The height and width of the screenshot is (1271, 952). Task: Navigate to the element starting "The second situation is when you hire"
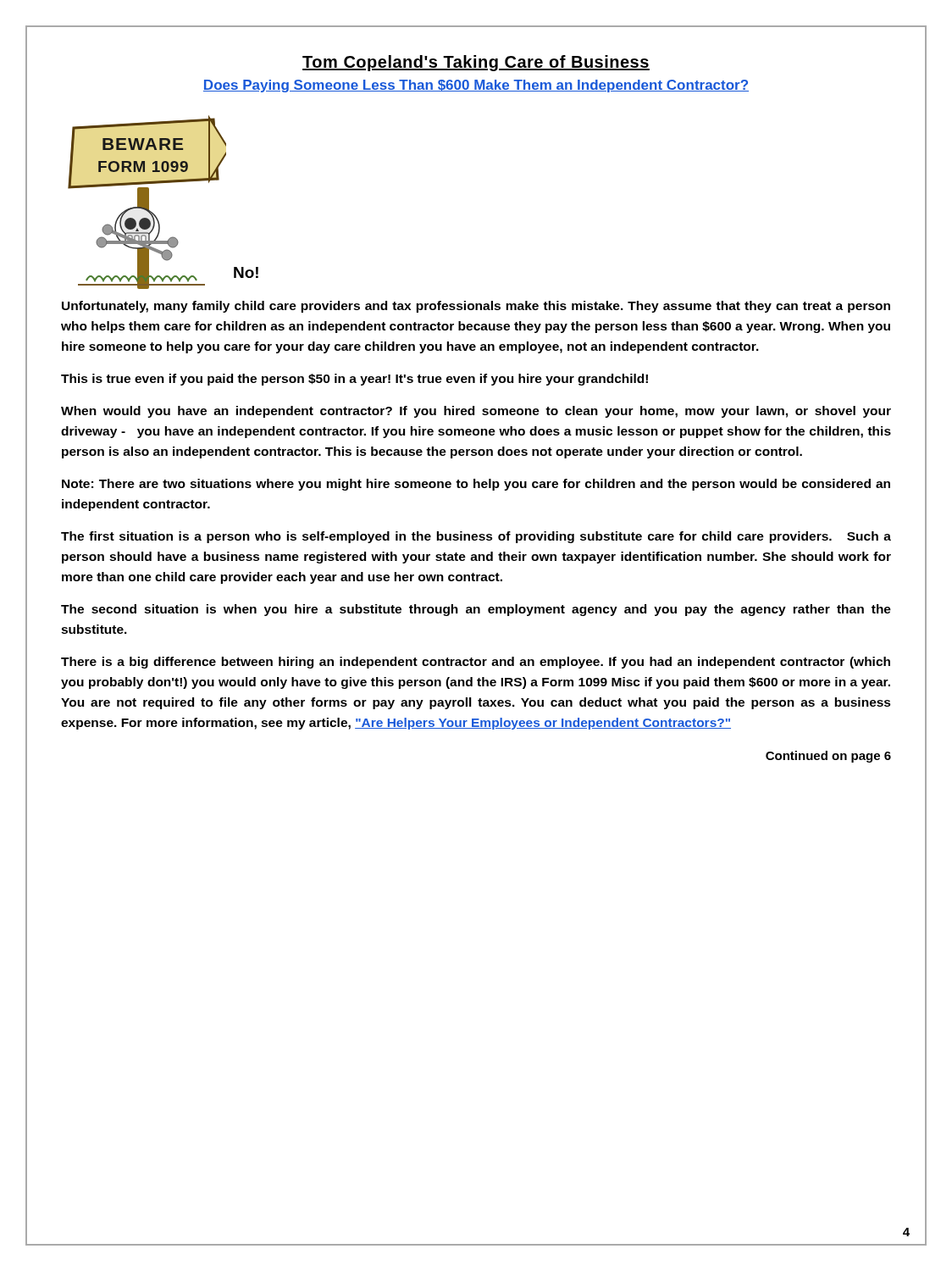point(476,619)
